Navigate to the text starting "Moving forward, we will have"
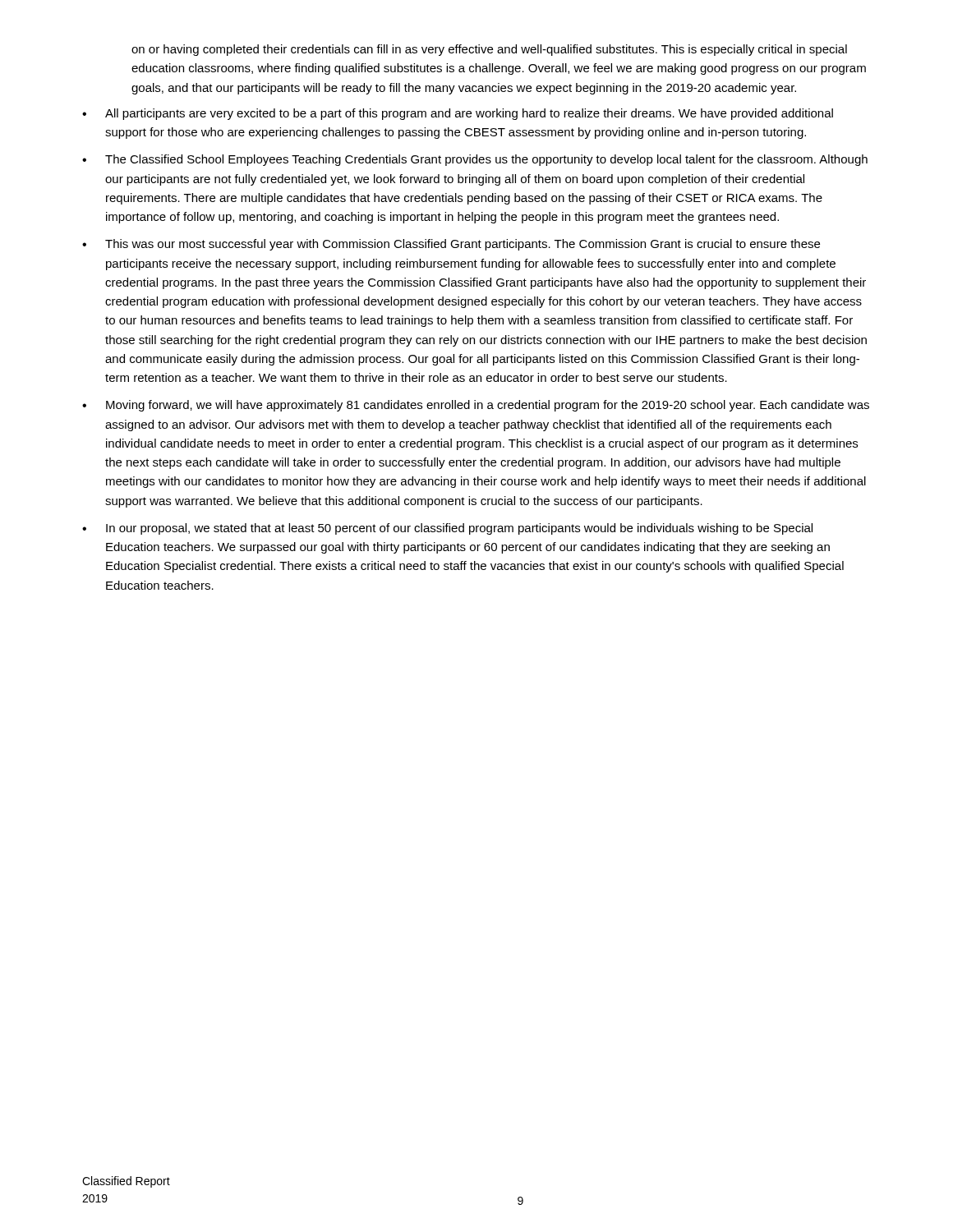The height and width of the screenshot is (1232, 953). click(476, 453)
